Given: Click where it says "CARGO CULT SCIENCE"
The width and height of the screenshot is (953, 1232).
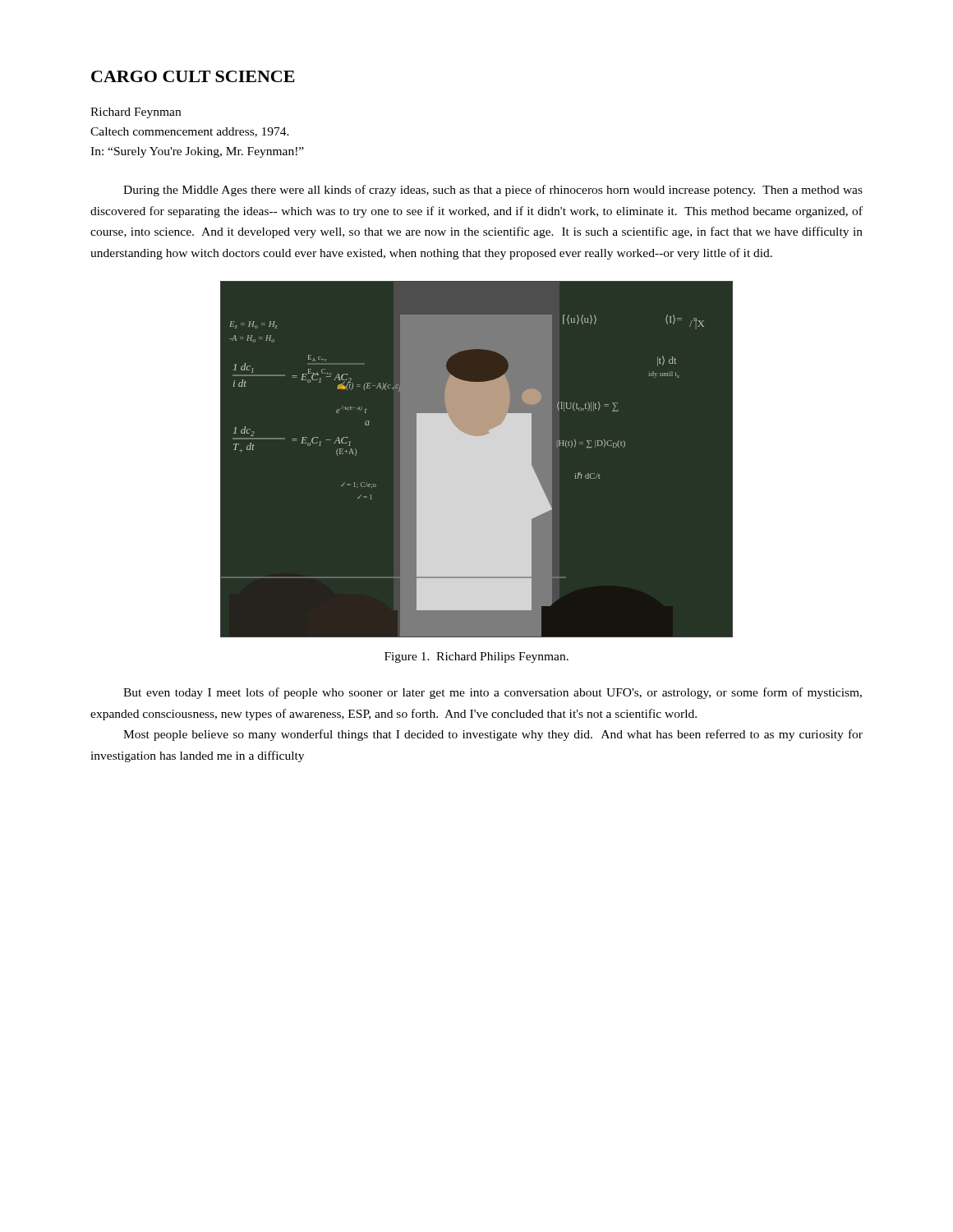Looking at the screenshot, I should 193,76.
